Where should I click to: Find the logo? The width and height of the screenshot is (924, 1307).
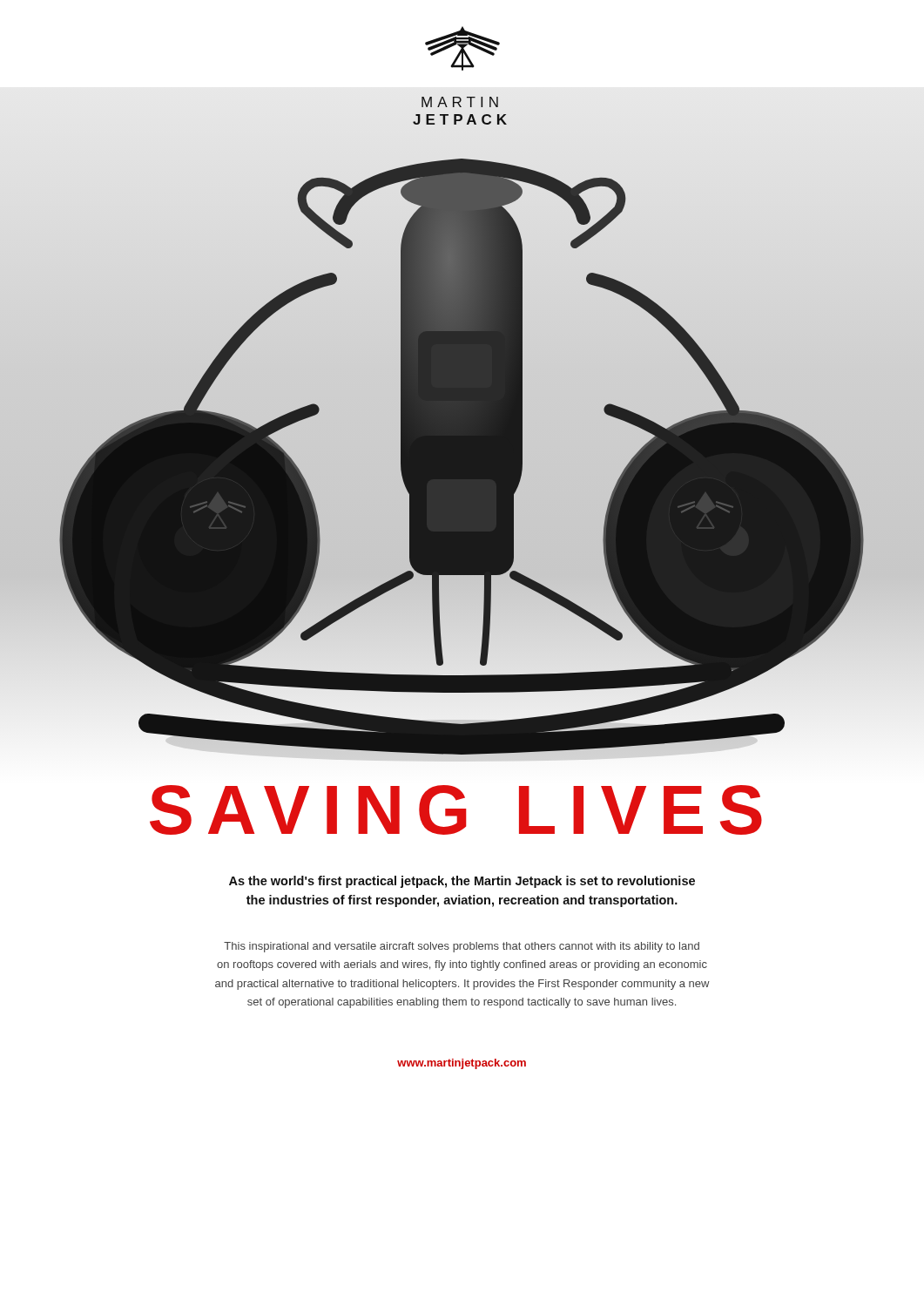click(x=462, y=77)
